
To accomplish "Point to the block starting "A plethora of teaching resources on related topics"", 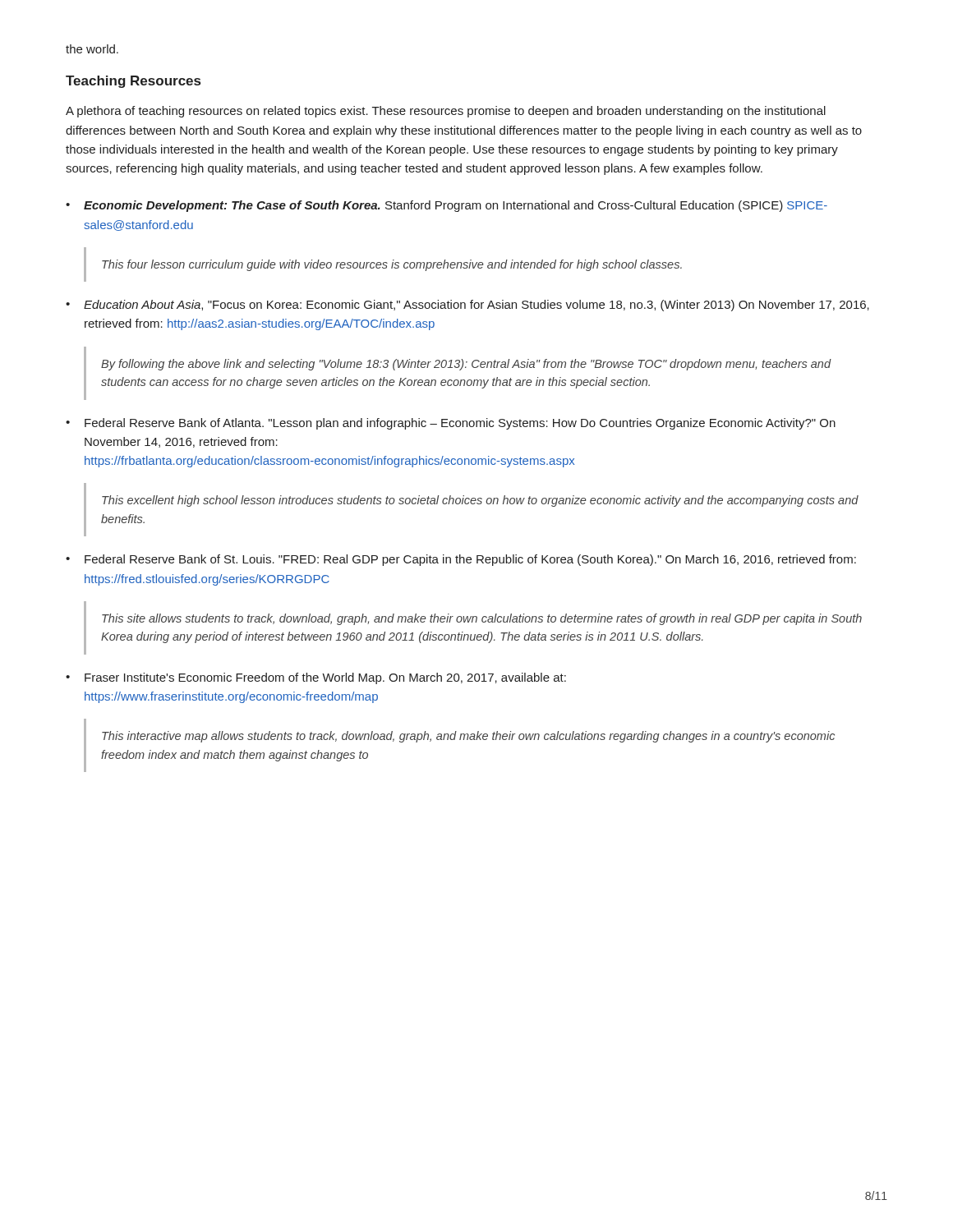I will click(x=464, y=139).
